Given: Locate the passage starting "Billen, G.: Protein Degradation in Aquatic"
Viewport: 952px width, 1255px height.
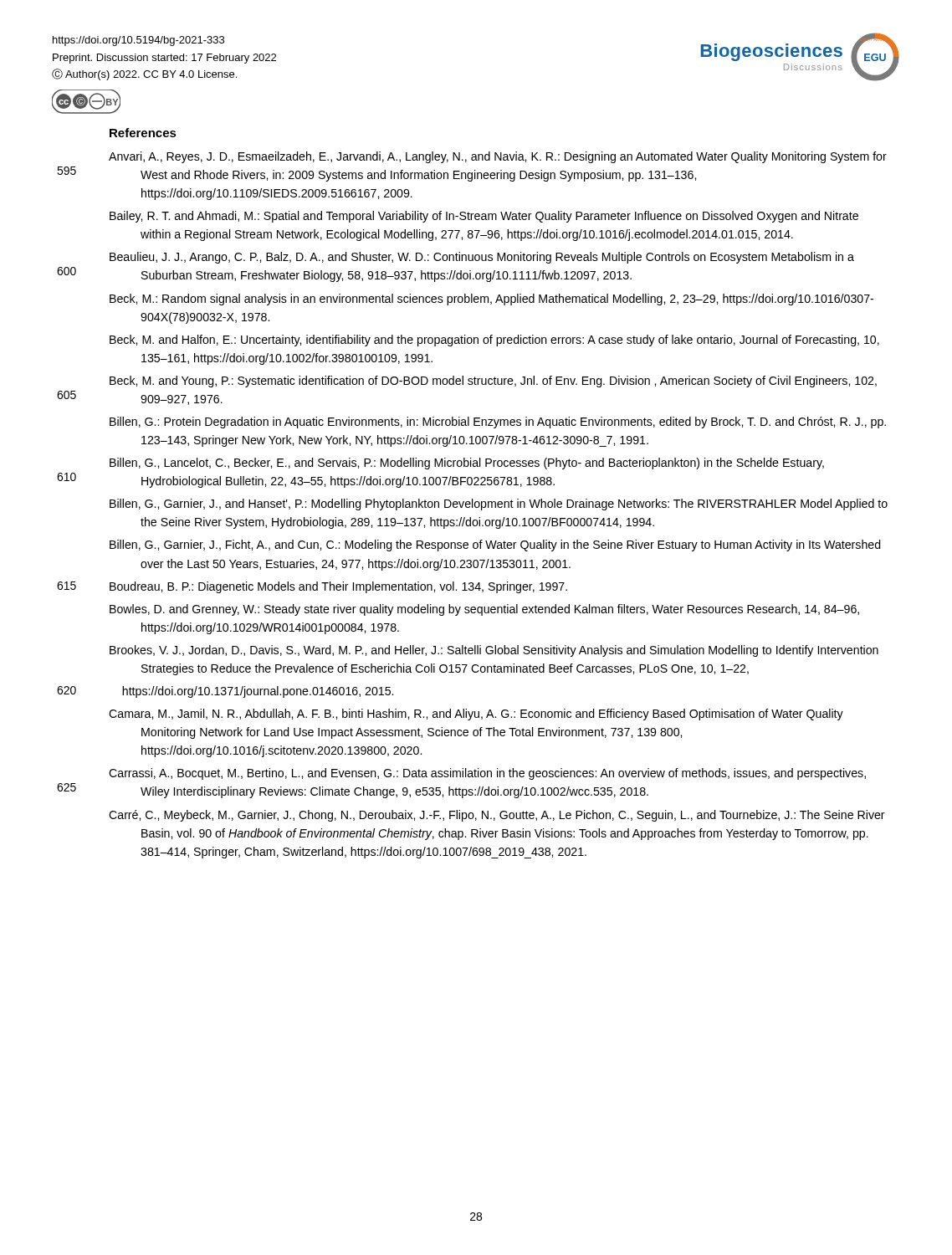Looking at the screenshot, I should [498, 431].
